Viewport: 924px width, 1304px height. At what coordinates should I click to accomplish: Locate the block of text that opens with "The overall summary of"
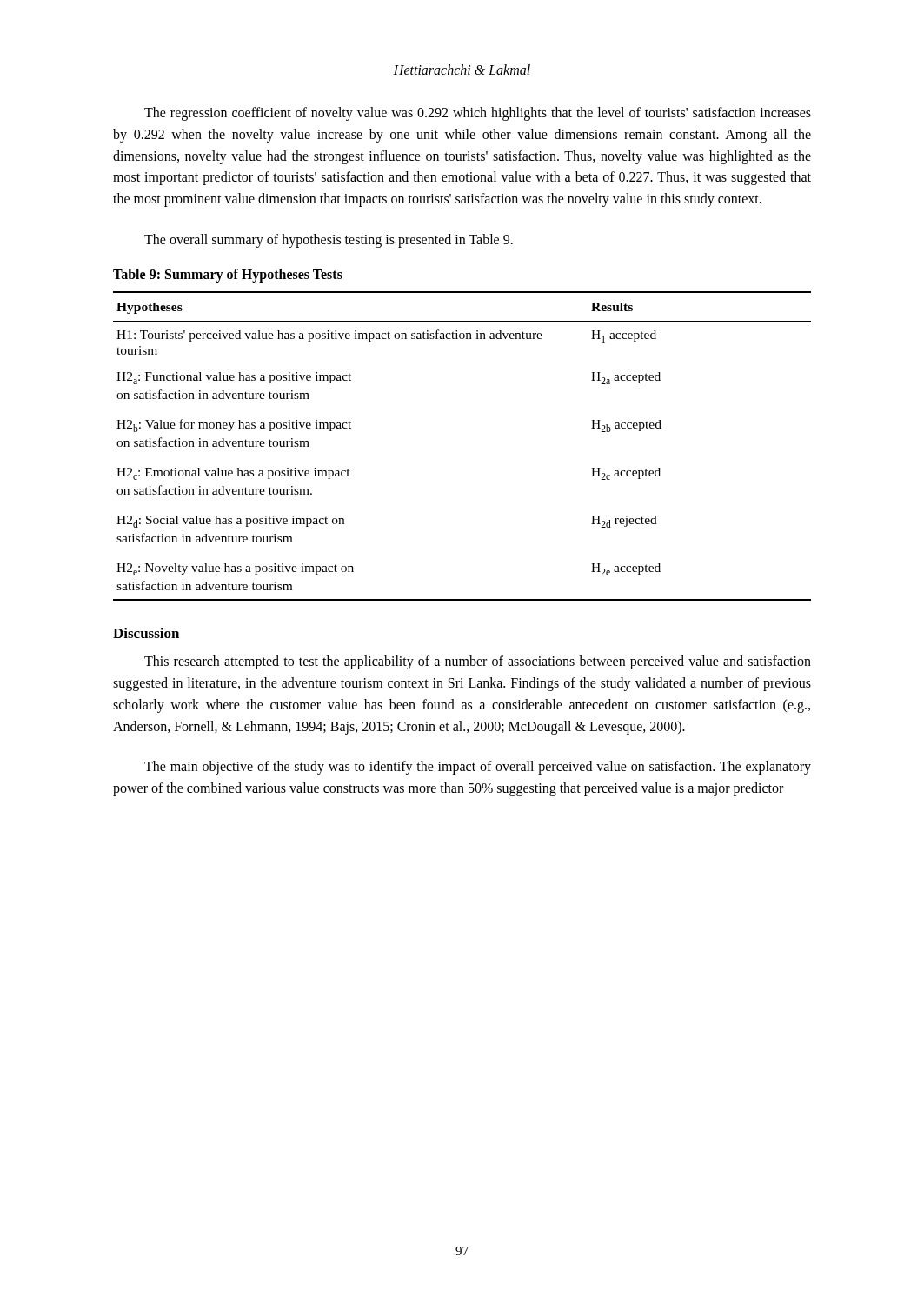(329, 239)
